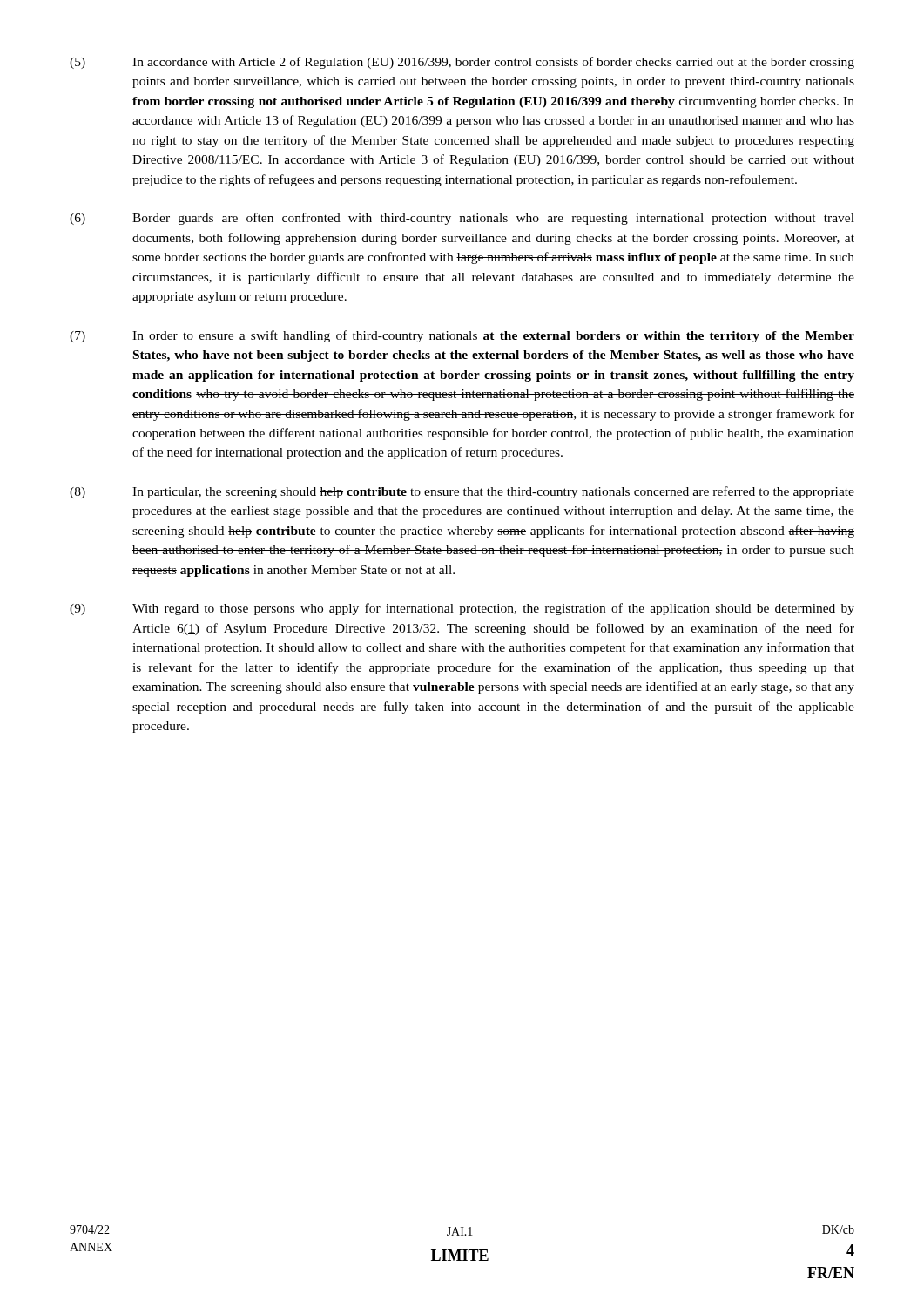Point to the passage starting "(5) In accordance with Article 2 of Regulation"
Image resolution: width=924 pixels, height=1307 pixels.
click(462, 121)
